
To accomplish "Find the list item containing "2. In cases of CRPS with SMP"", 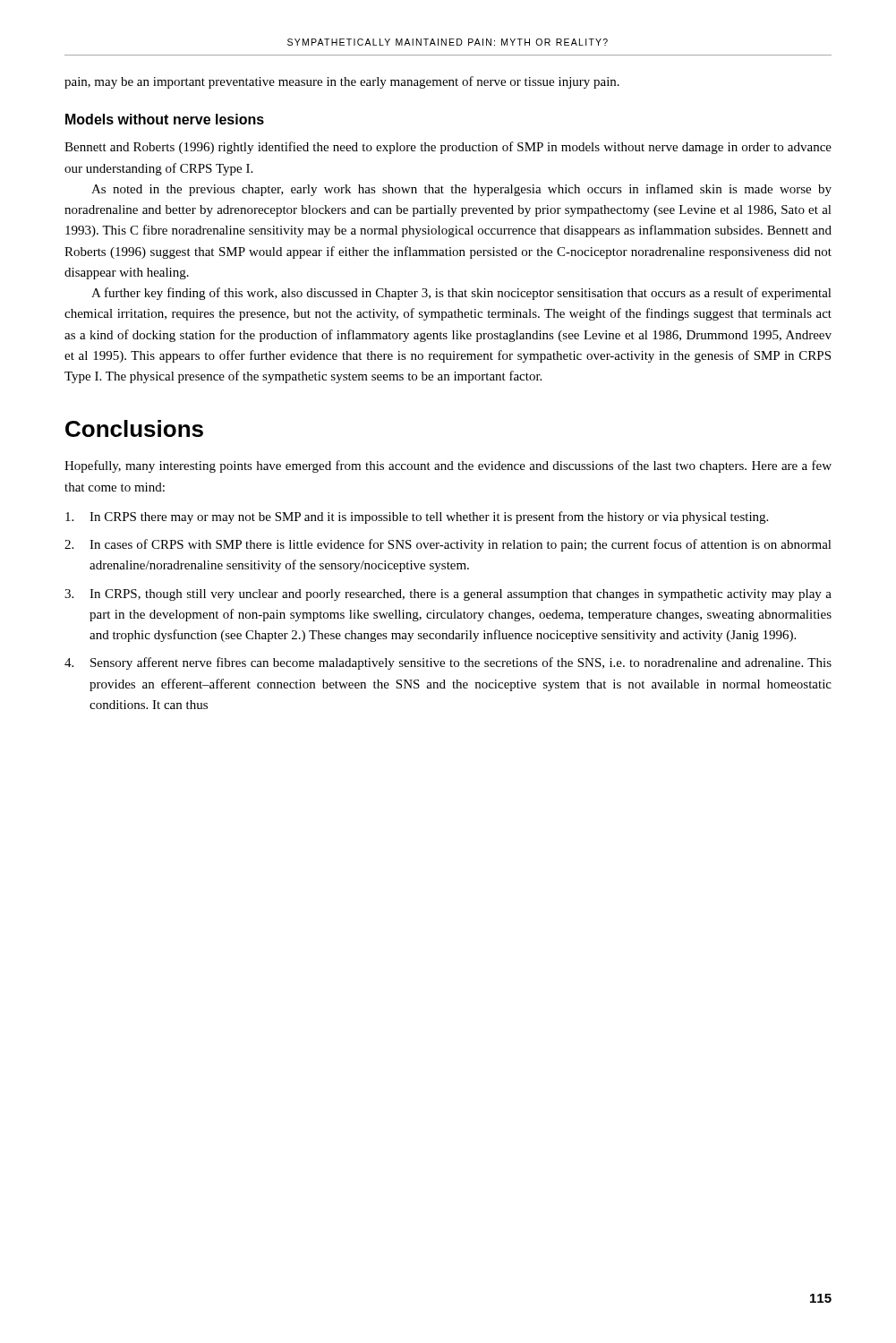I will point(448,555).
